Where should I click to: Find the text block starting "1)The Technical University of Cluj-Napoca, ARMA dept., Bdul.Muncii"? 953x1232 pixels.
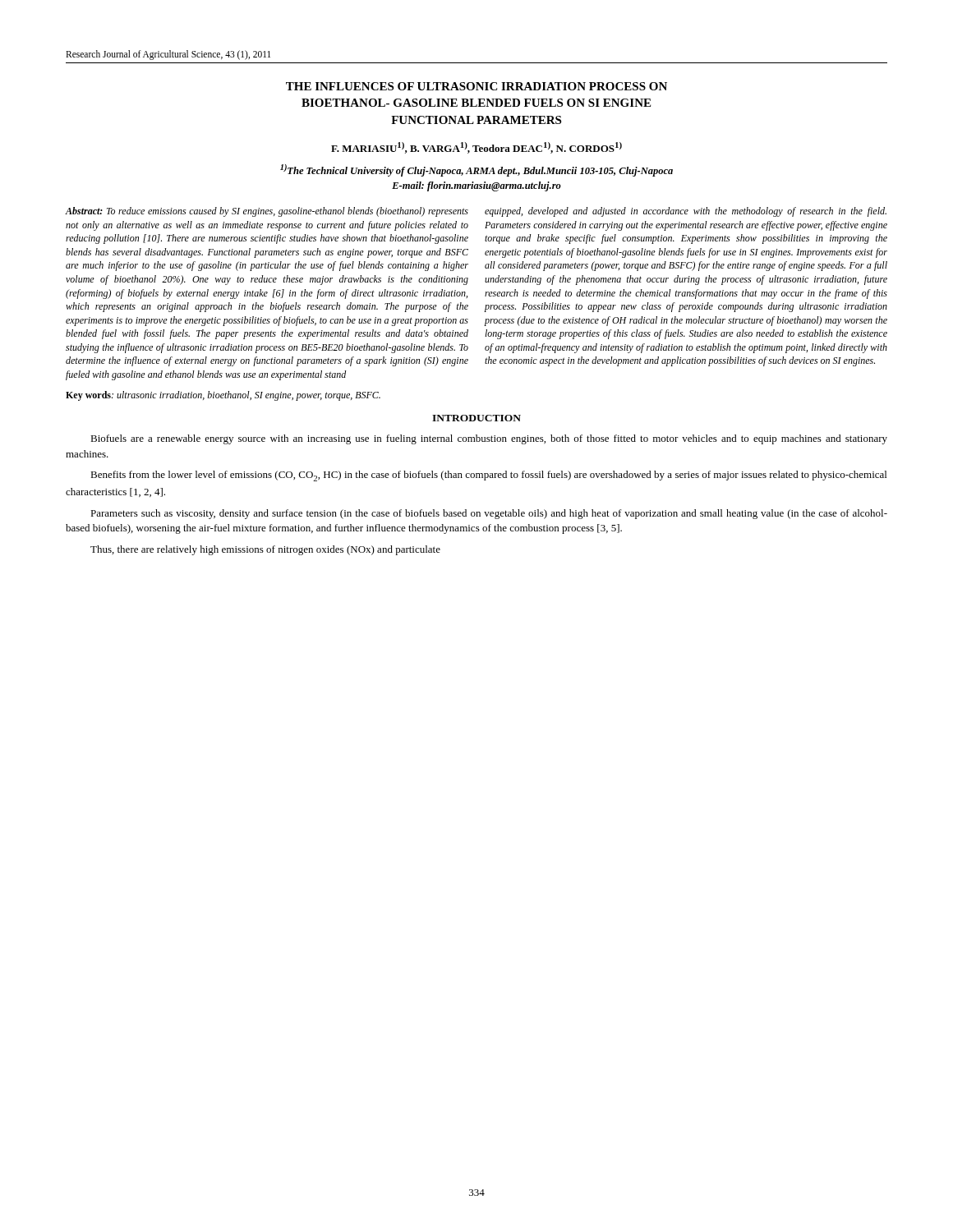(476, 177)
